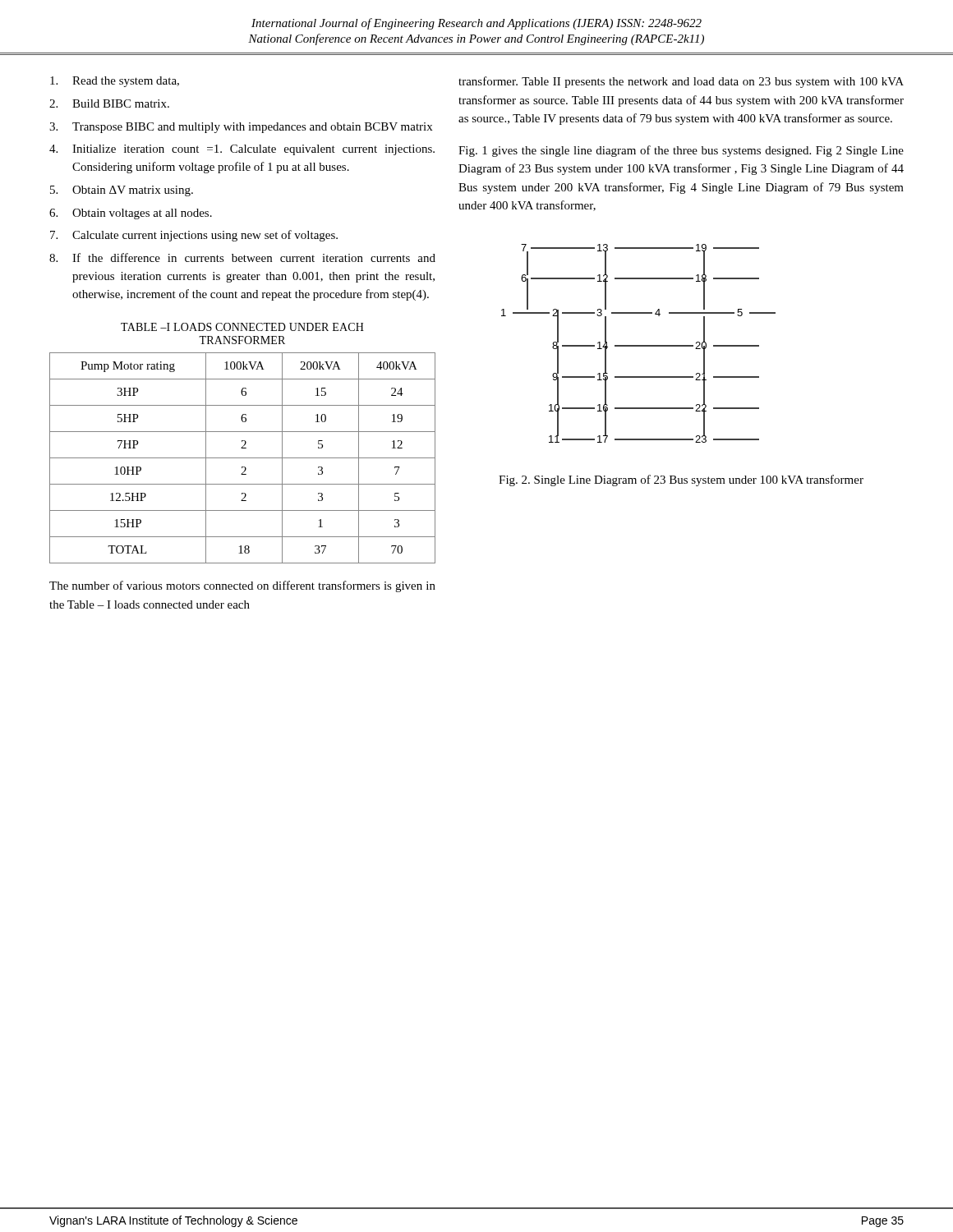Find the list item that says "4. Initialize iteration"
This screenshot has width=953, height=1232.
(x=242, y=159)
